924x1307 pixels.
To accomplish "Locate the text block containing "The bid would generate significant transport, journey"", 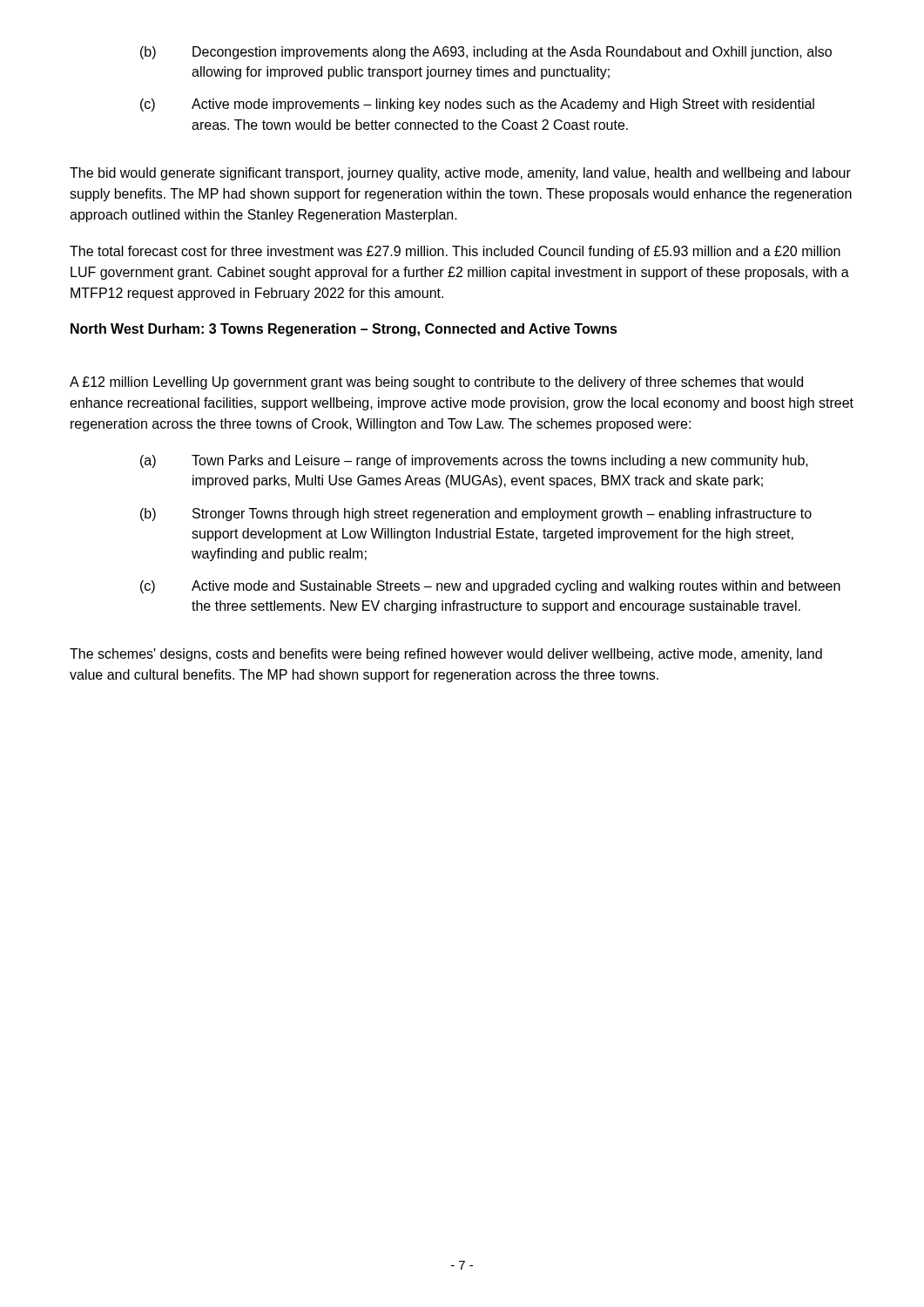I will click(x=462, y=194).
